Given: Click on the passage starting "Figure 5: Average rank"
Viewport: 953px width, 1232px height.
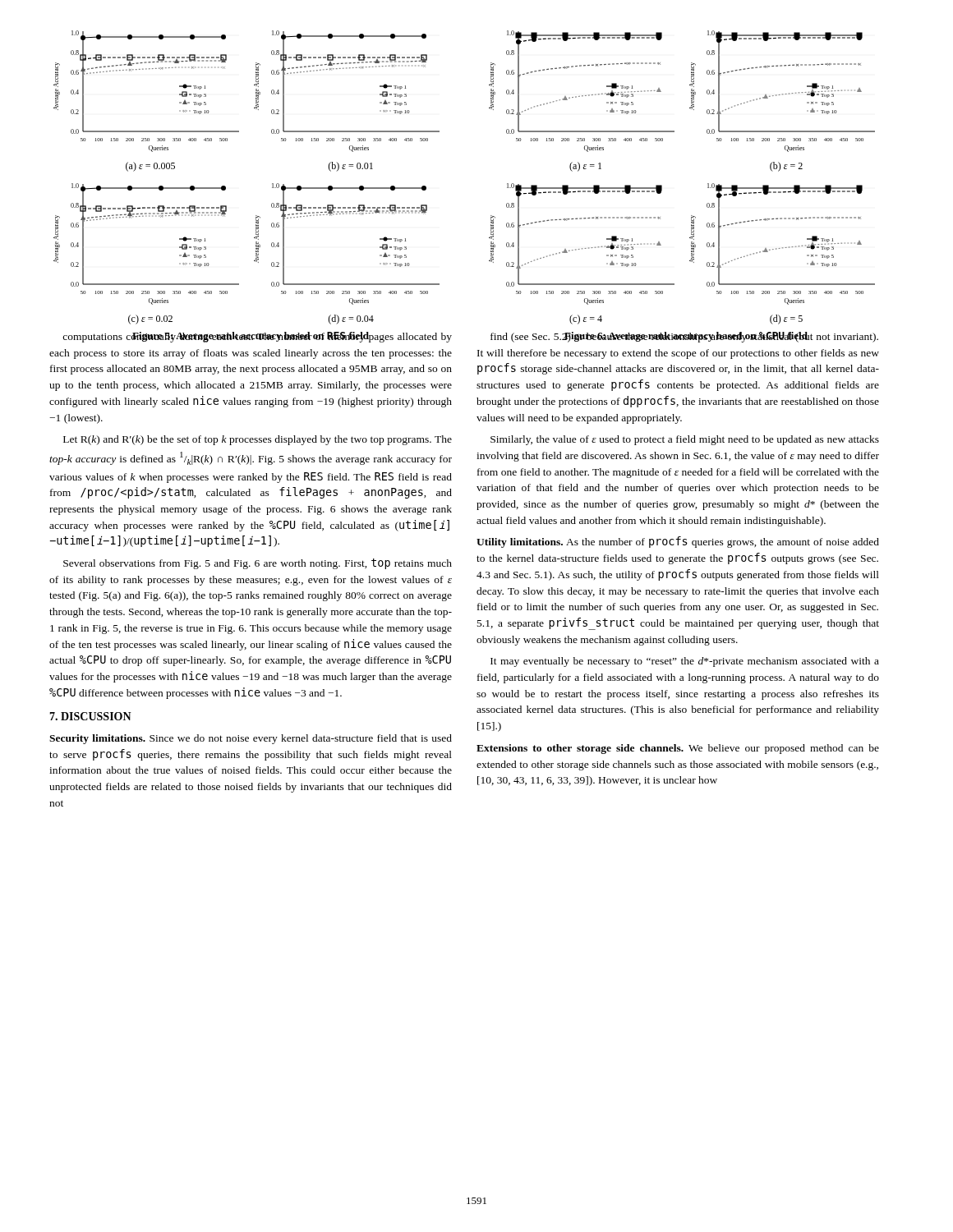Looking at the screenshot, I should pyautogui.click(x=251, y=335).
